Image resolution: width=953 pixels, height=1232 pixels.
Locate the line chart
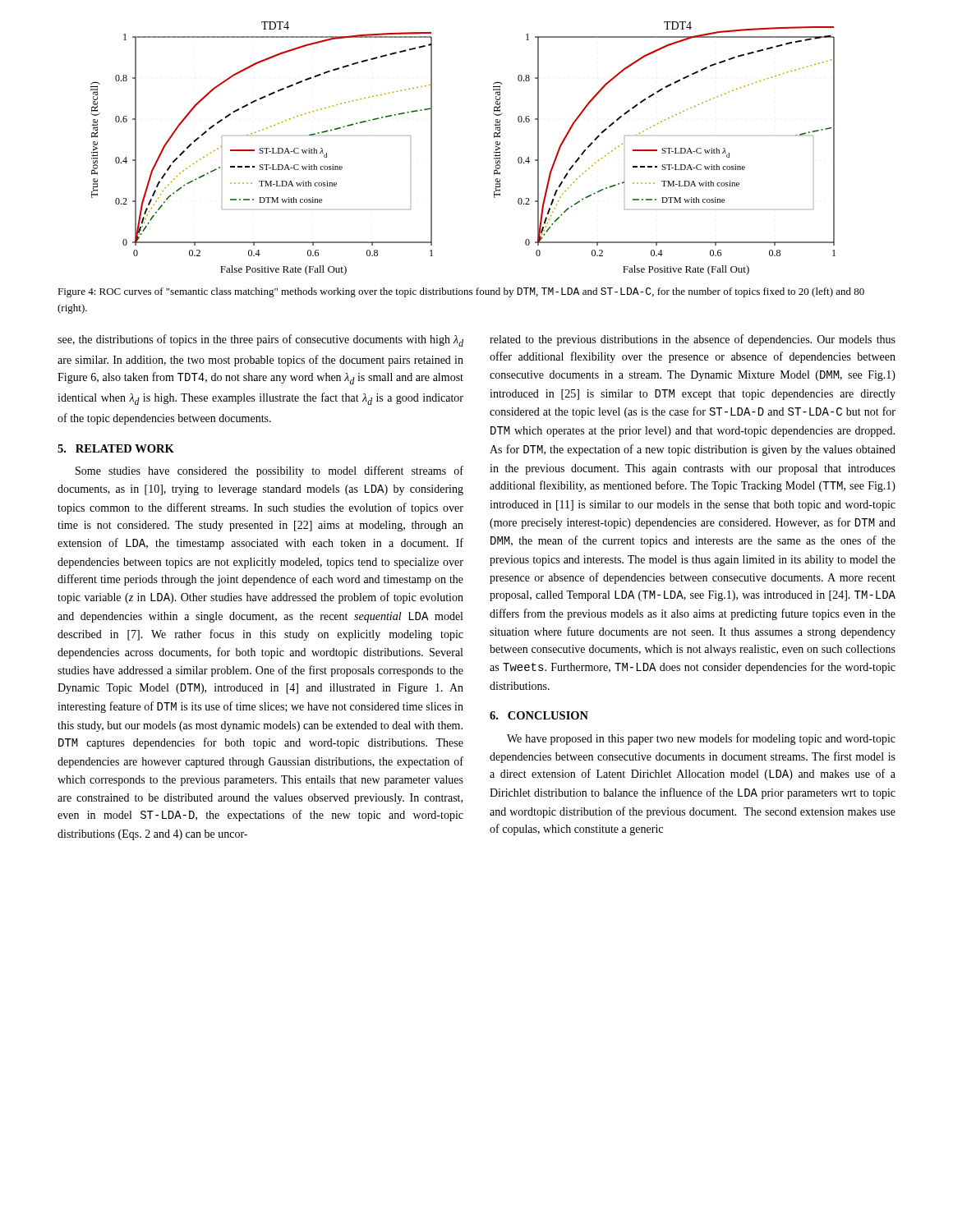476,148
